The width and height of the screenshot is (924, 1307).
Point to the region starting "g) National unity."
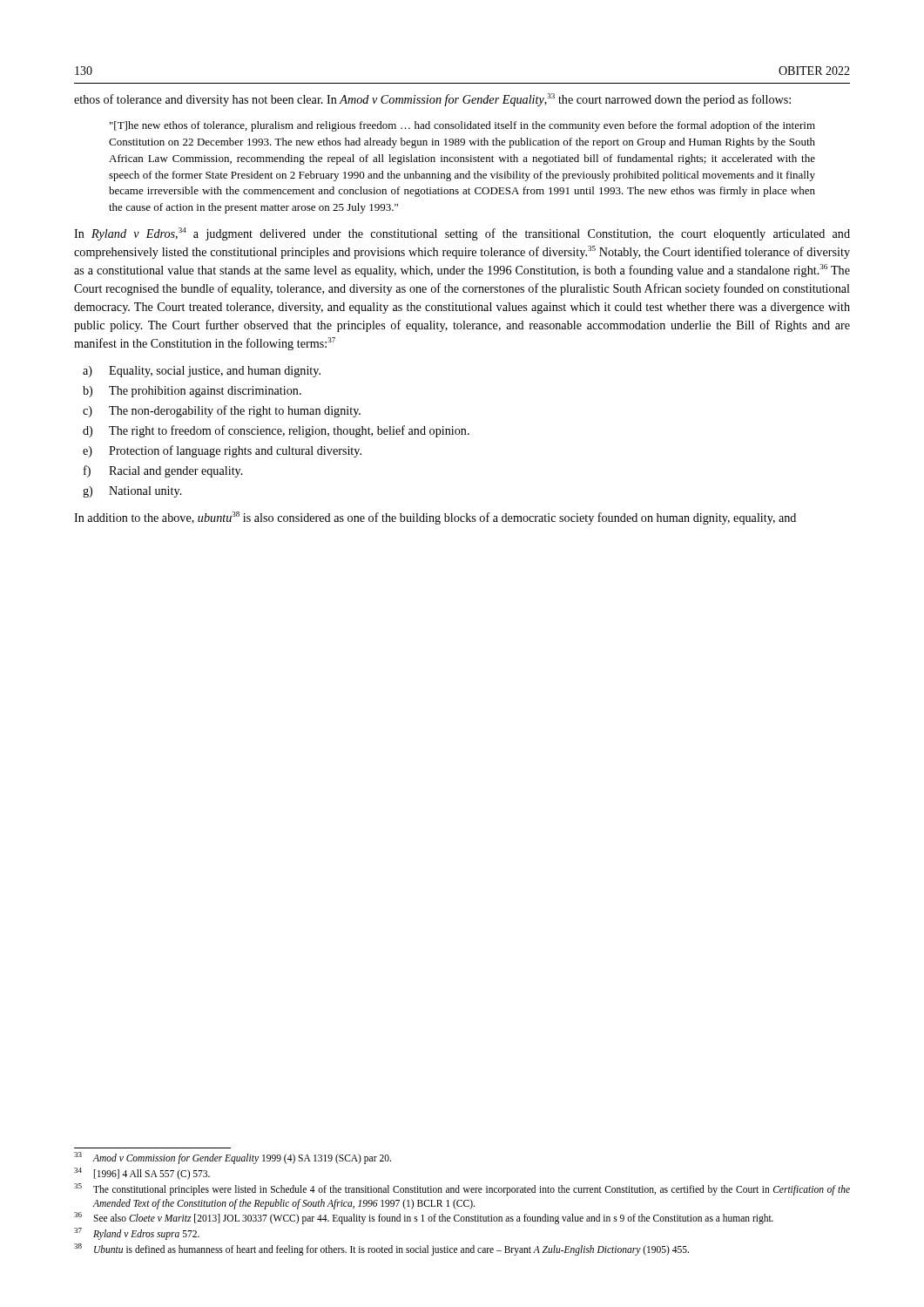(x=132, y=492)
